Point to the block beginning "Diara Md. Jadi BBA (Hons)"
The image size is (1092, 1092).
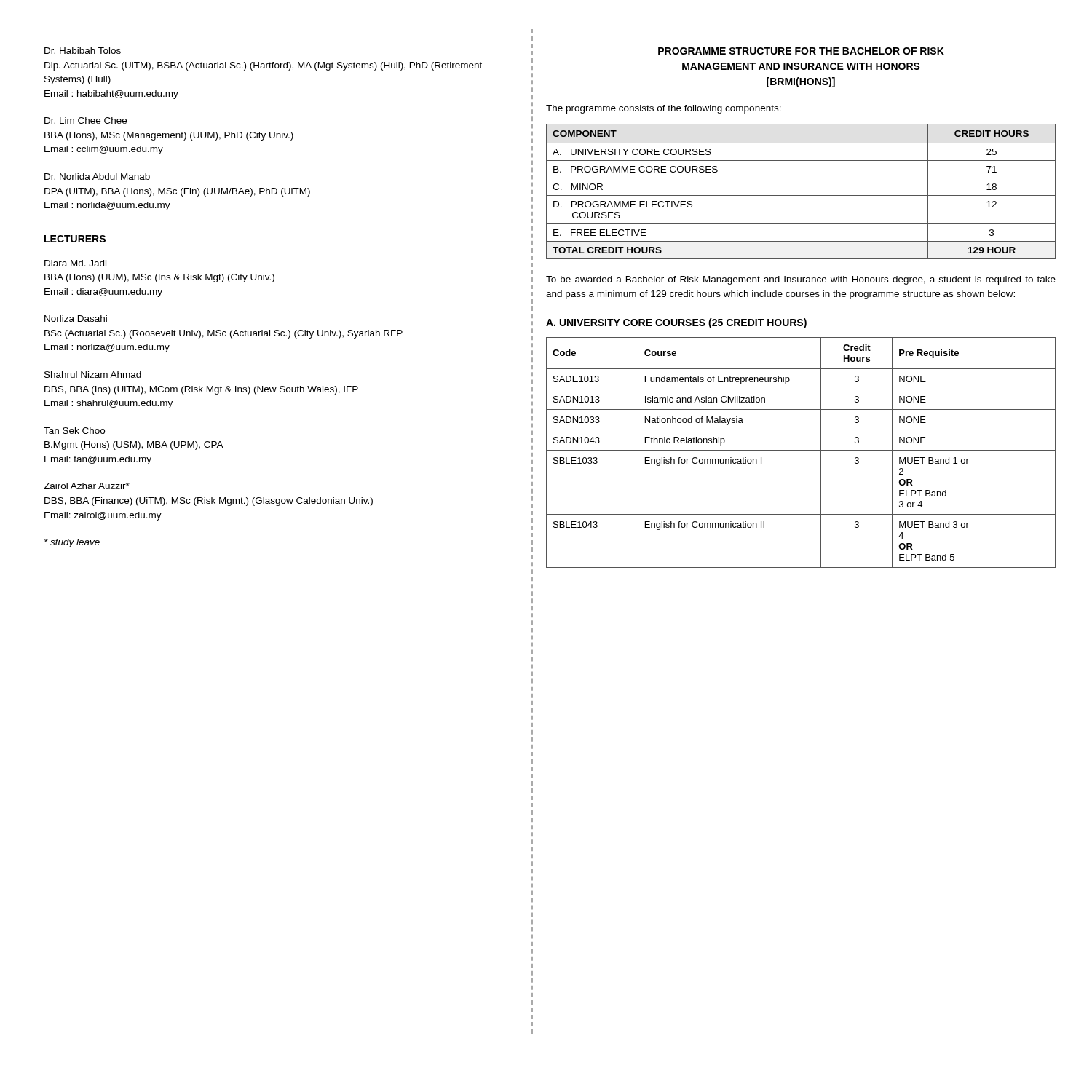159,277
